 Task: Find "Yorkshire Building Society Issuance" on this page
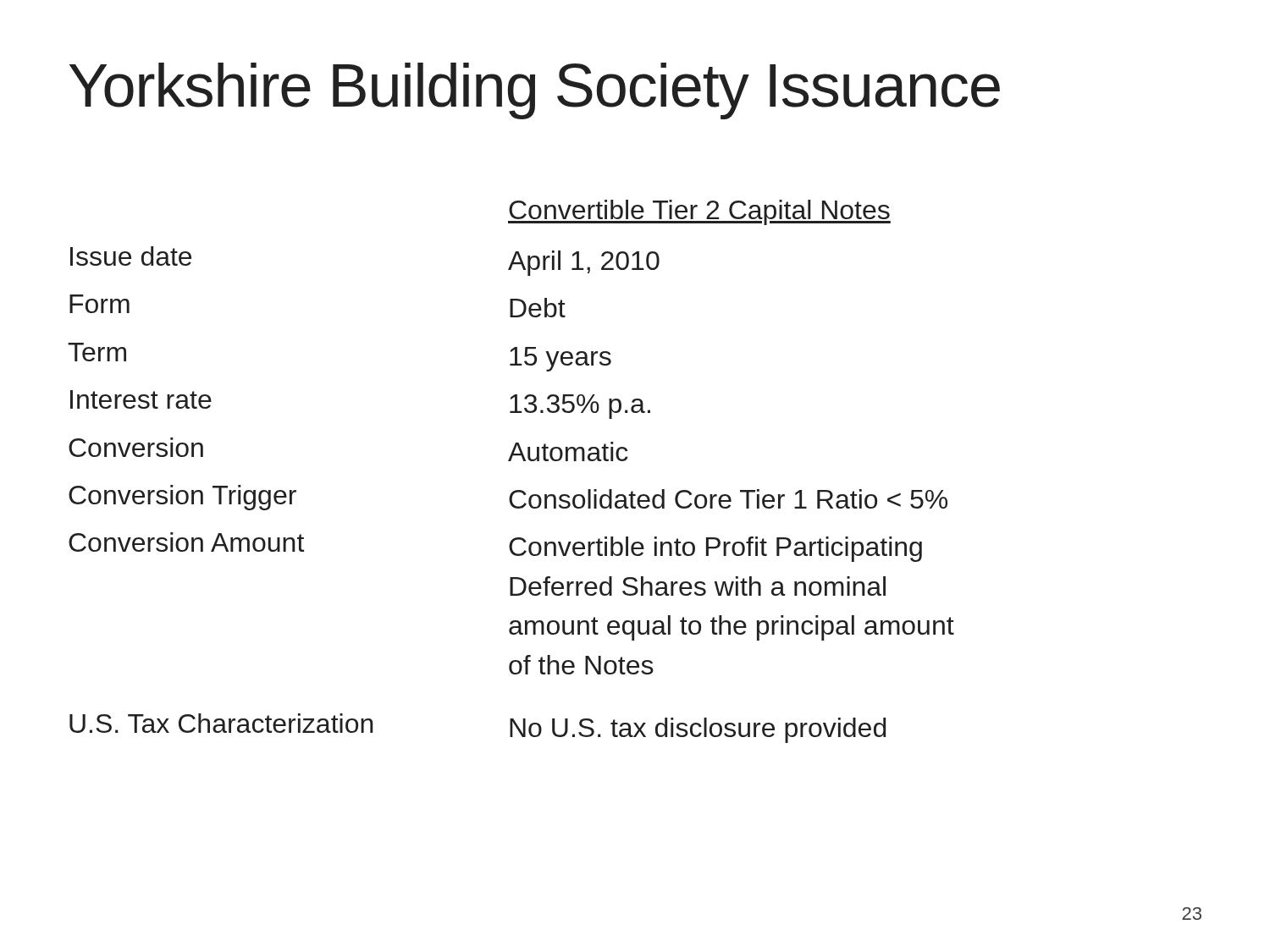[535, 85]
